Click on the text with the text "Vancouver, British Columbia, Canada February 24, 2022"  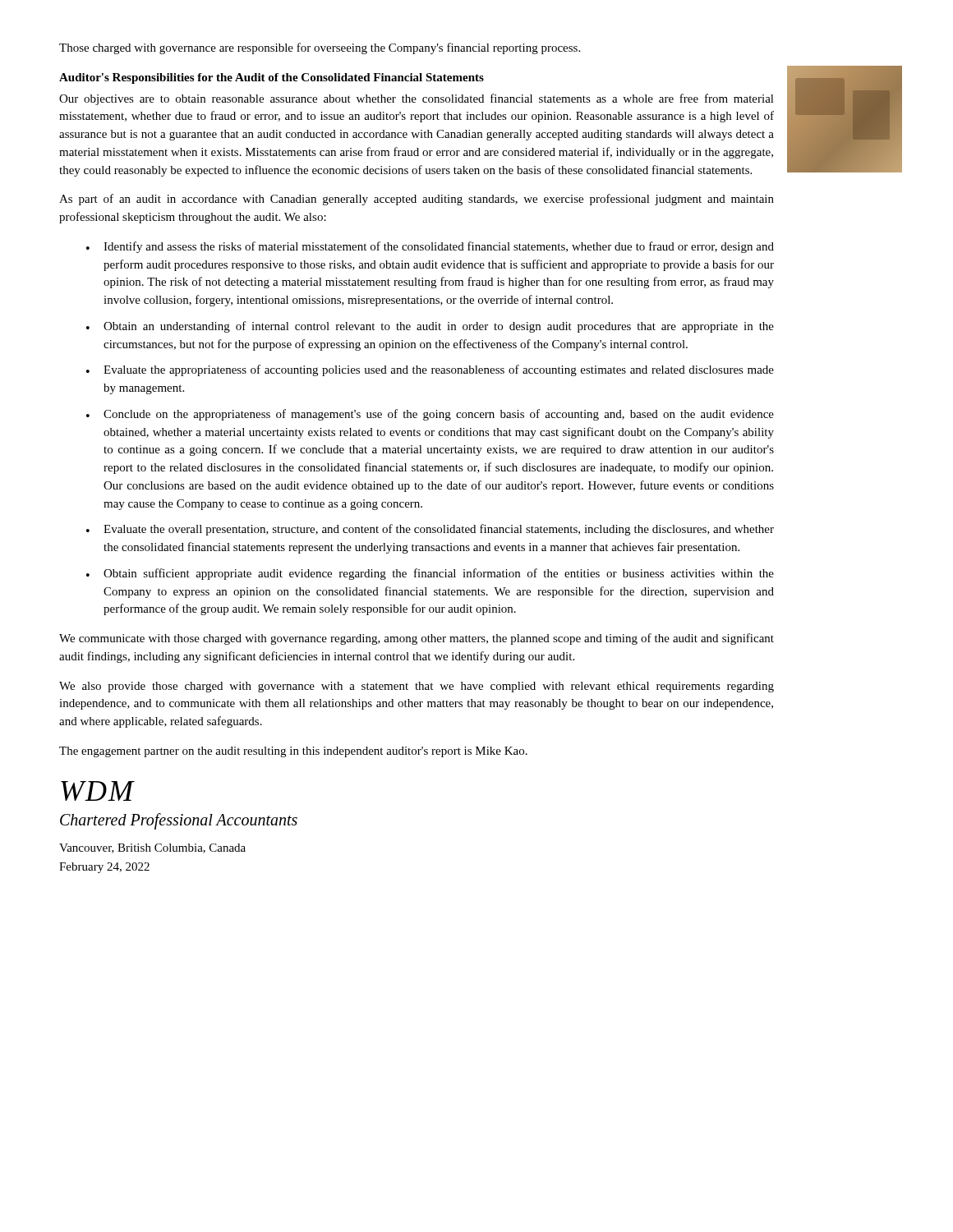pos(153,857)
